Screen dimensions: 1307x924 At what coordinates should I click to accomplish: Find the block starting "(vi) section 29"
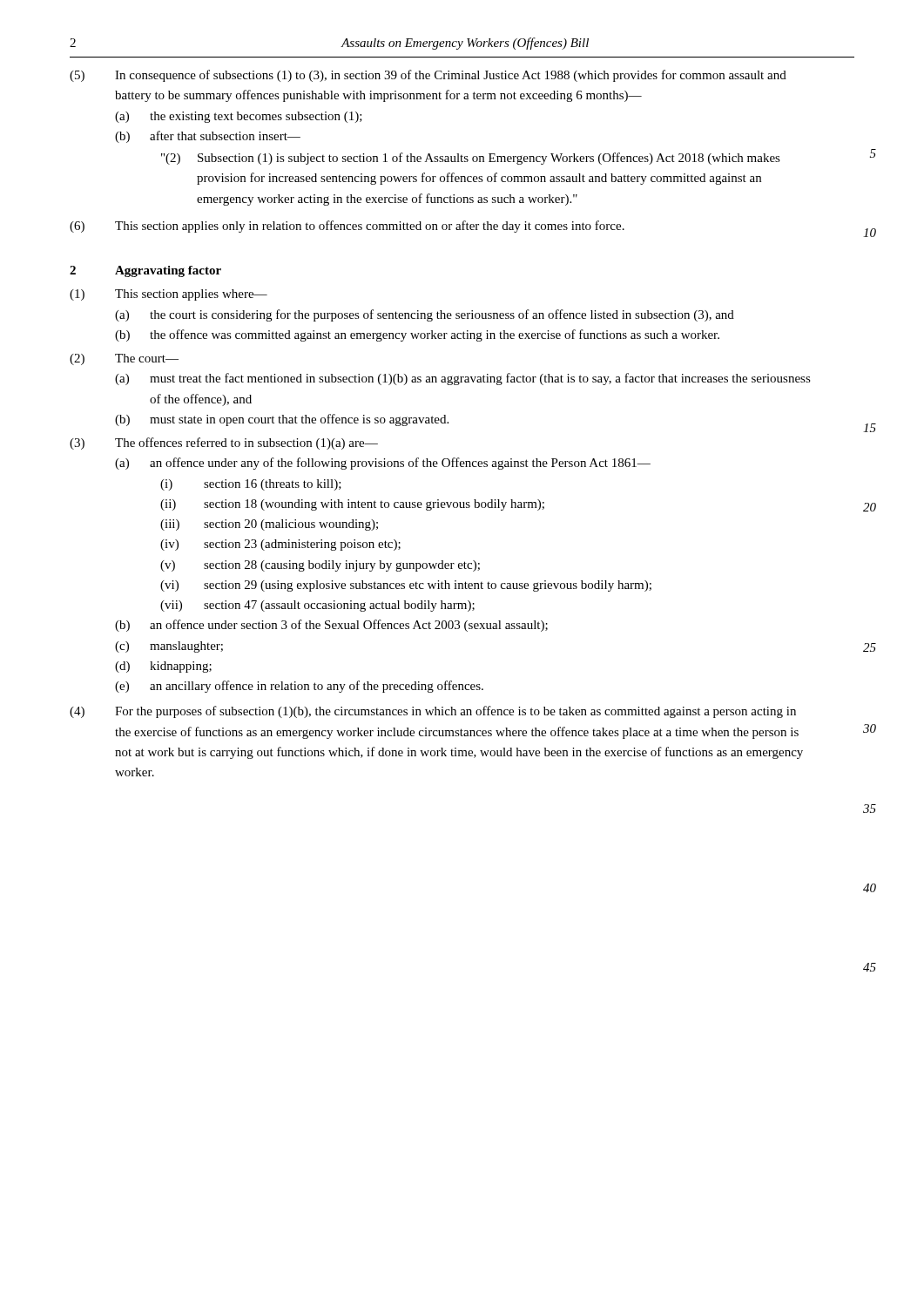[486, 585]
